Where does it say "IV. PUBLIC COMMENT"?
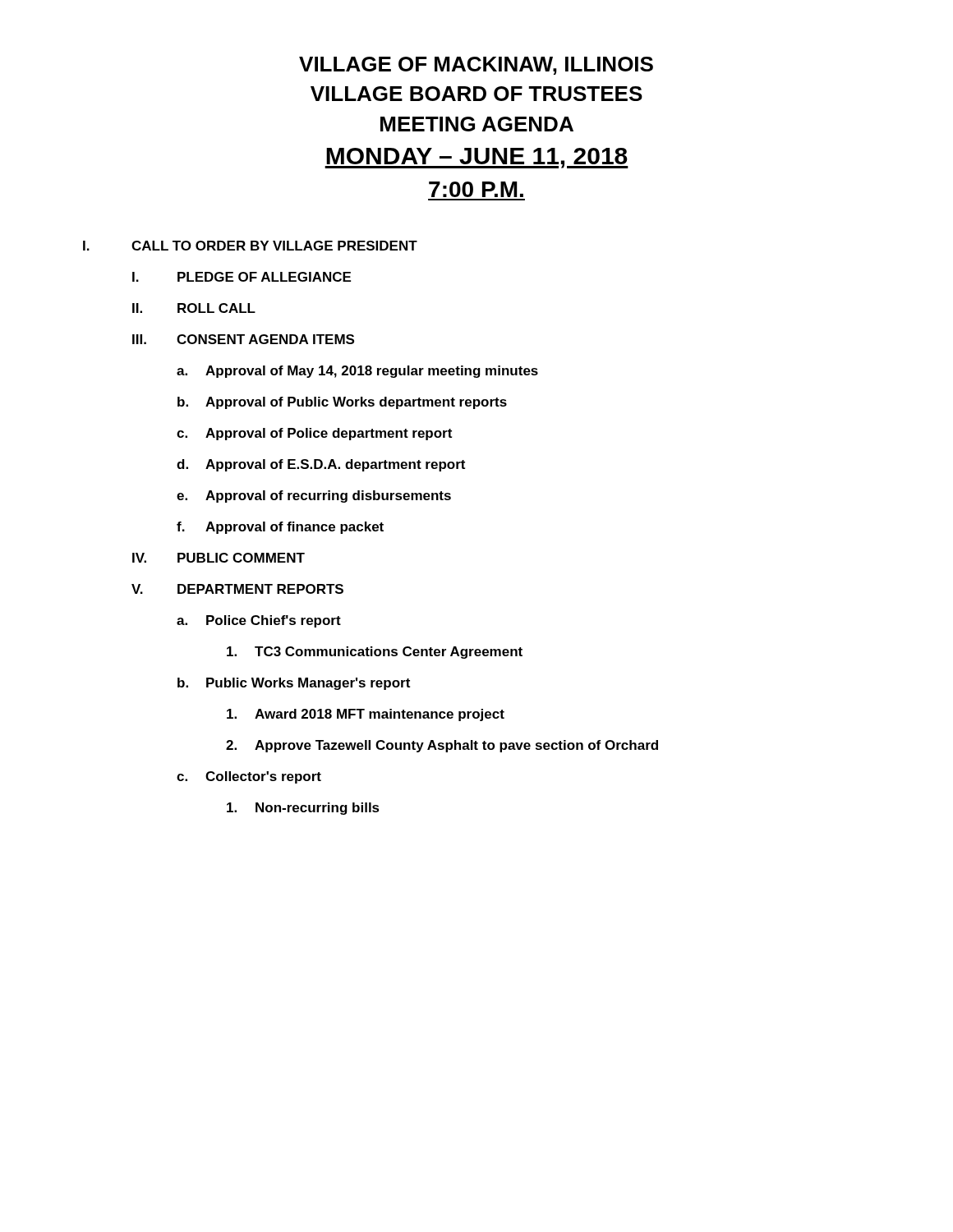This screenshot has width=953, height=1232. click(x=219, y=558)
